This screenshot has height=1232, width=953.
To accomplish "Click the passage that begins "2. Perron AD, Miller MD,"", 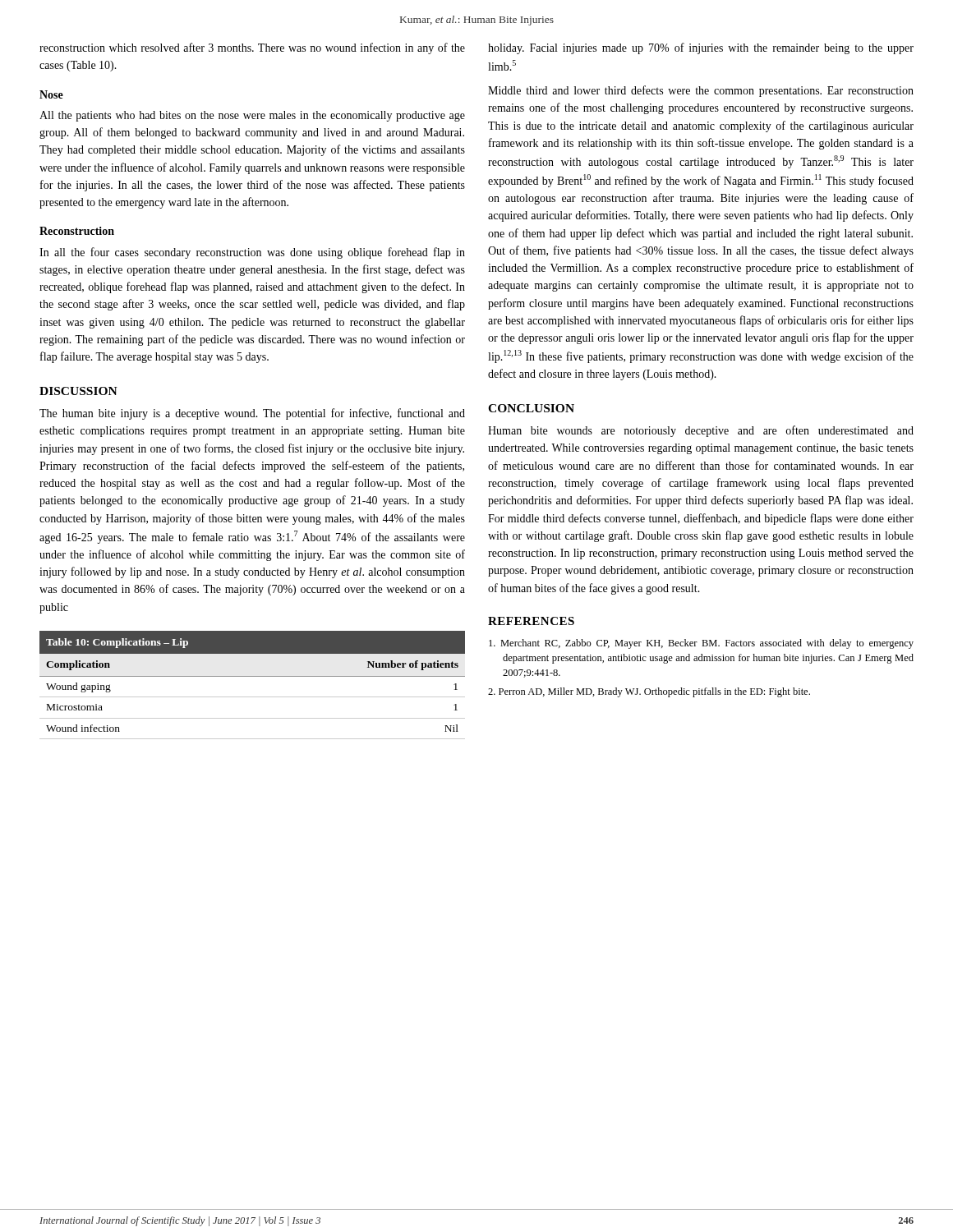I will point(649,692).
